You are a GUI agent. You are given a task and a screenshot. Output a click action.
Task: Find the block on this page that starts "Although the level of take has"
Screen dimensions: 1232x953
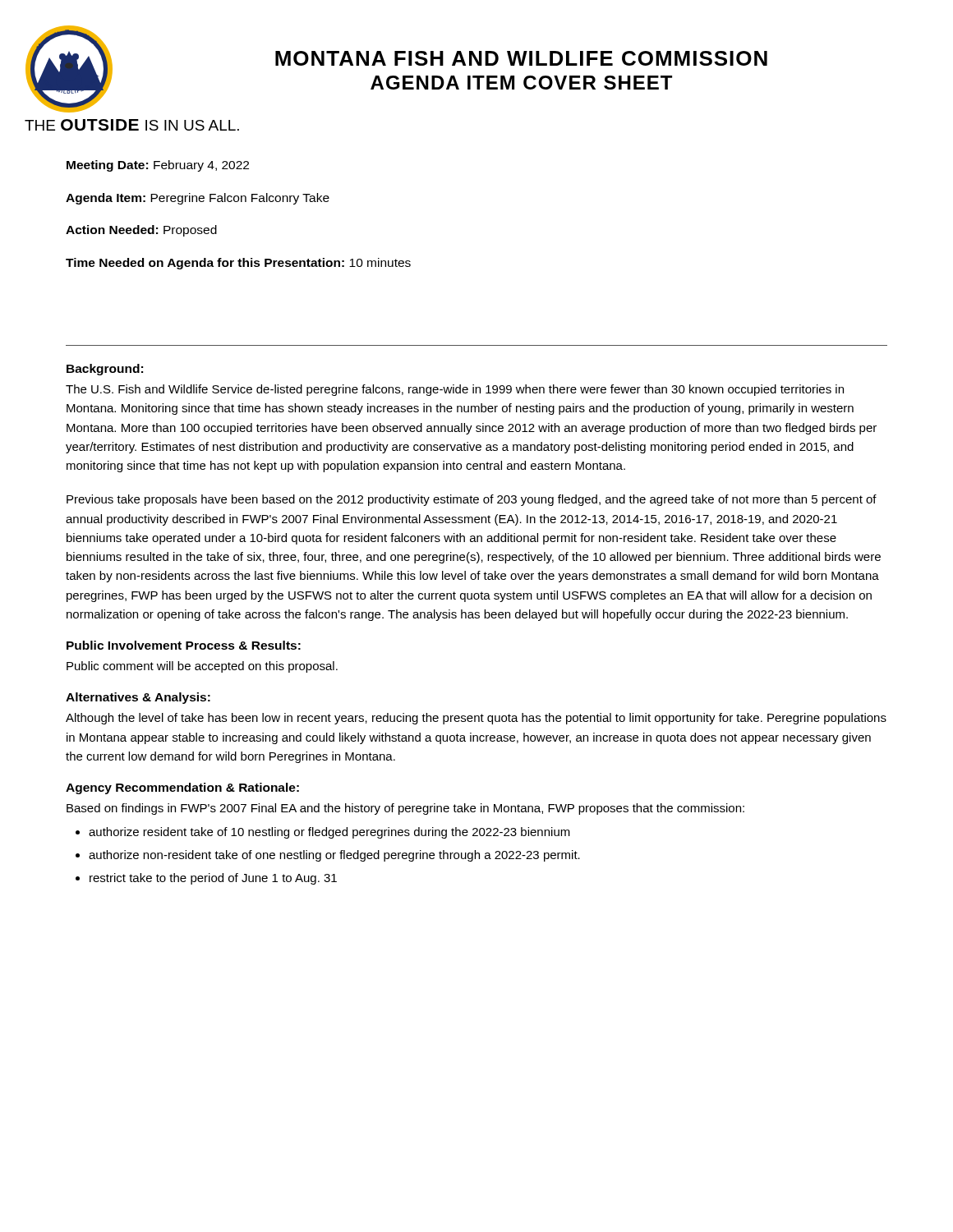[x=476, y=737]
